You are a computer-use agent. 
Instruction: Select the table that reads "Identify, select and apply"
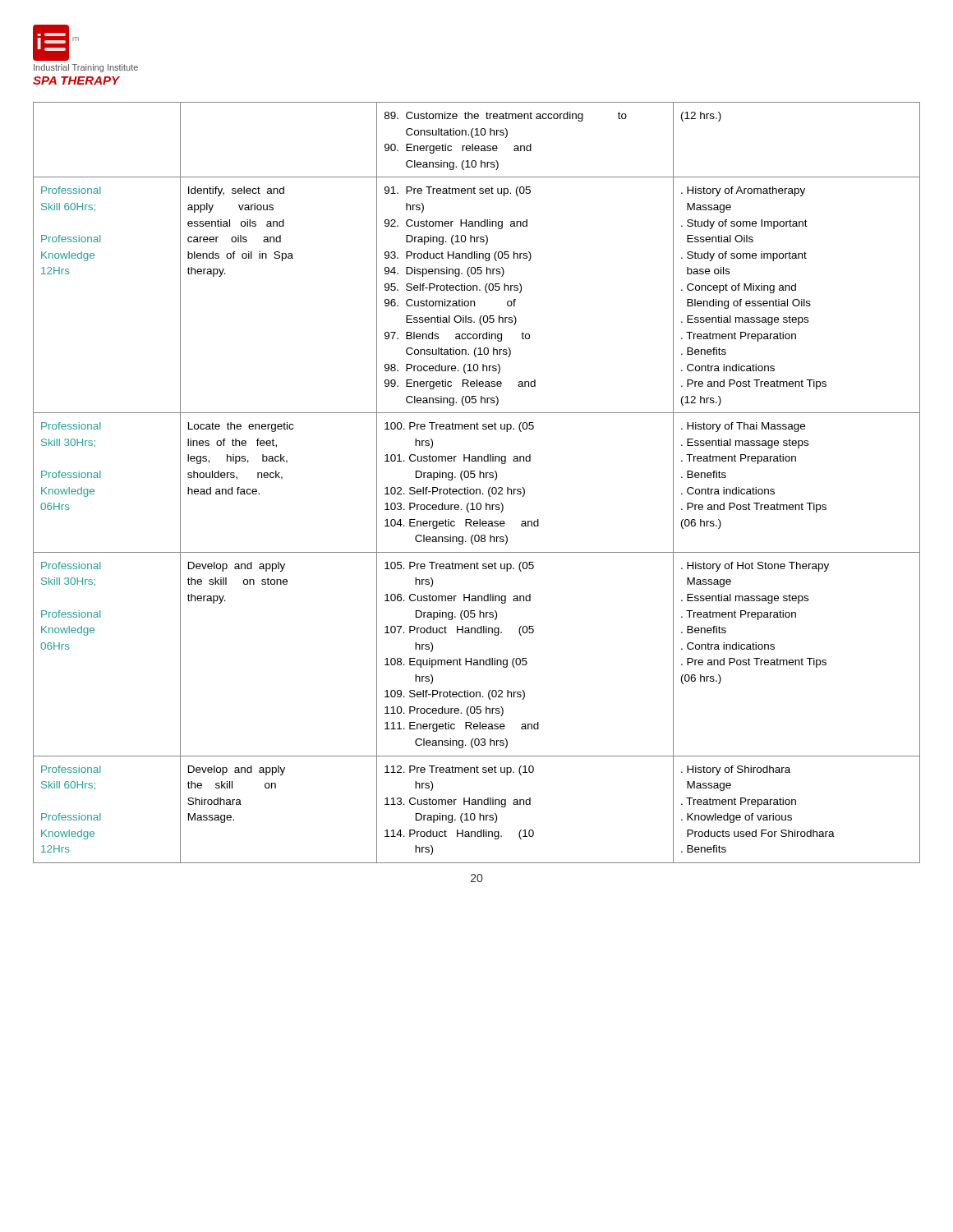coord(476,483)
